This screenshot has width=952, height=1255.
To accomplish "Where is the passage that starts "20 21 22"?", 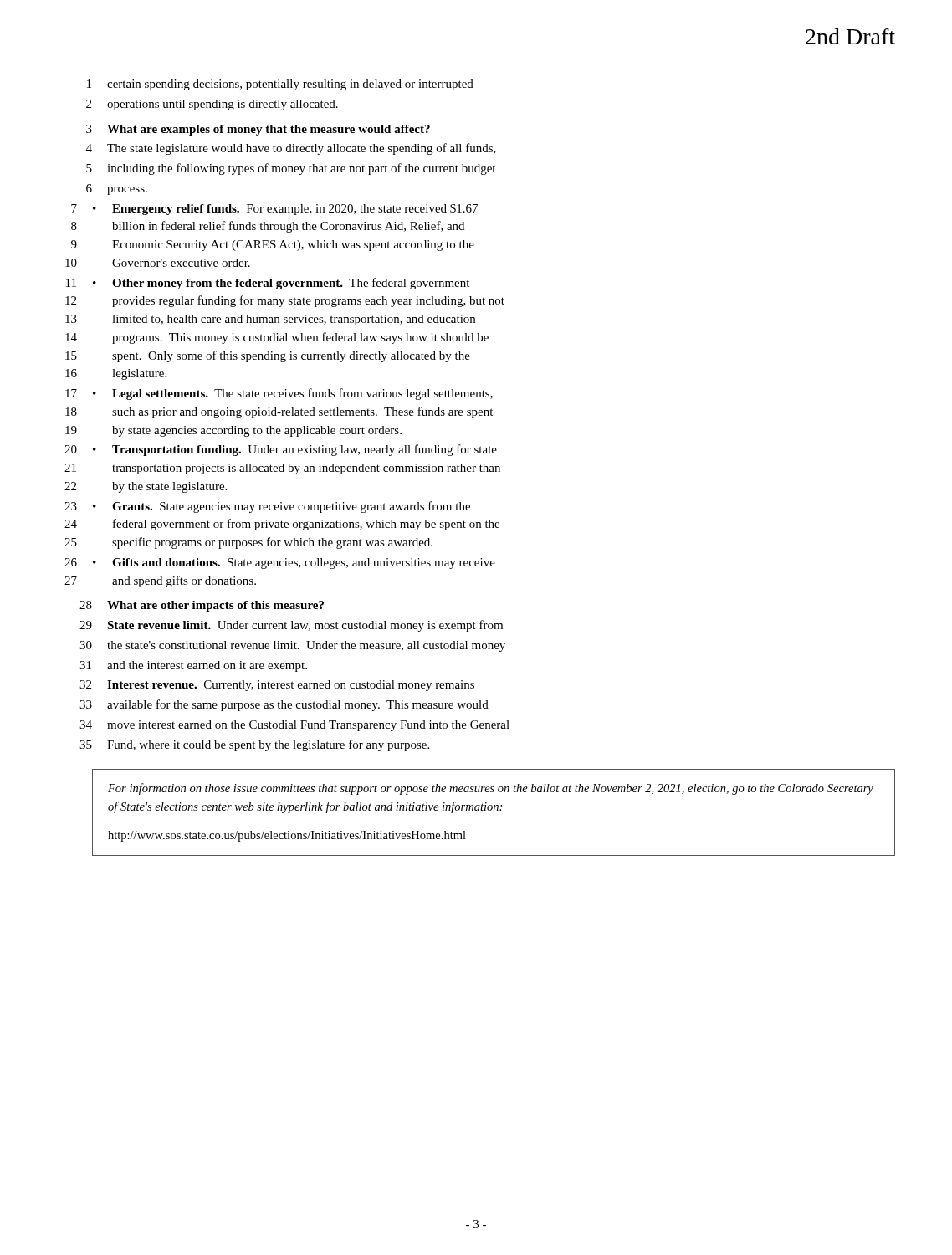I will (x=476, y=468).
